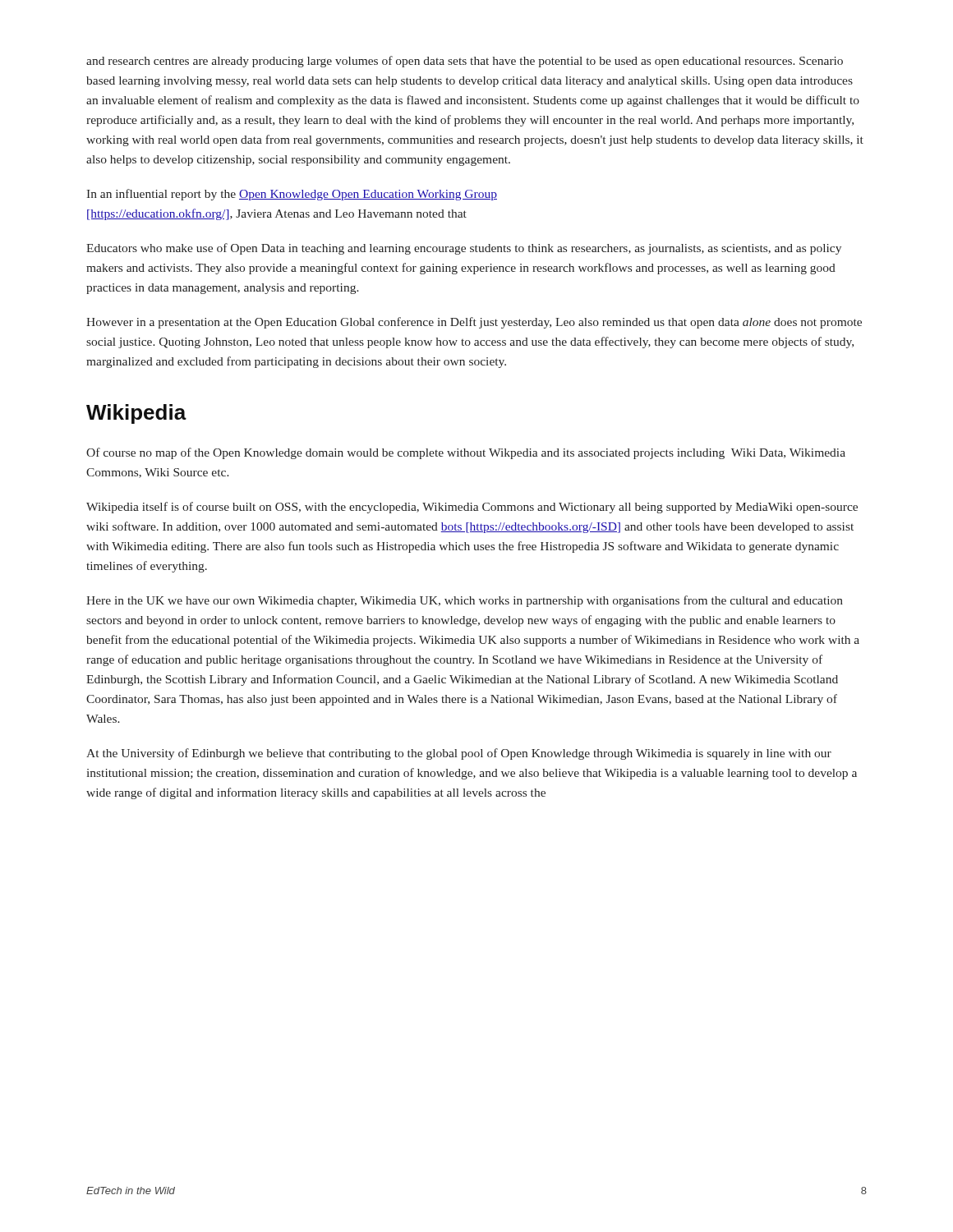Locate the element starting "Of course no"
Viewport: 953px width, 1232px height.
click(466, 462)
